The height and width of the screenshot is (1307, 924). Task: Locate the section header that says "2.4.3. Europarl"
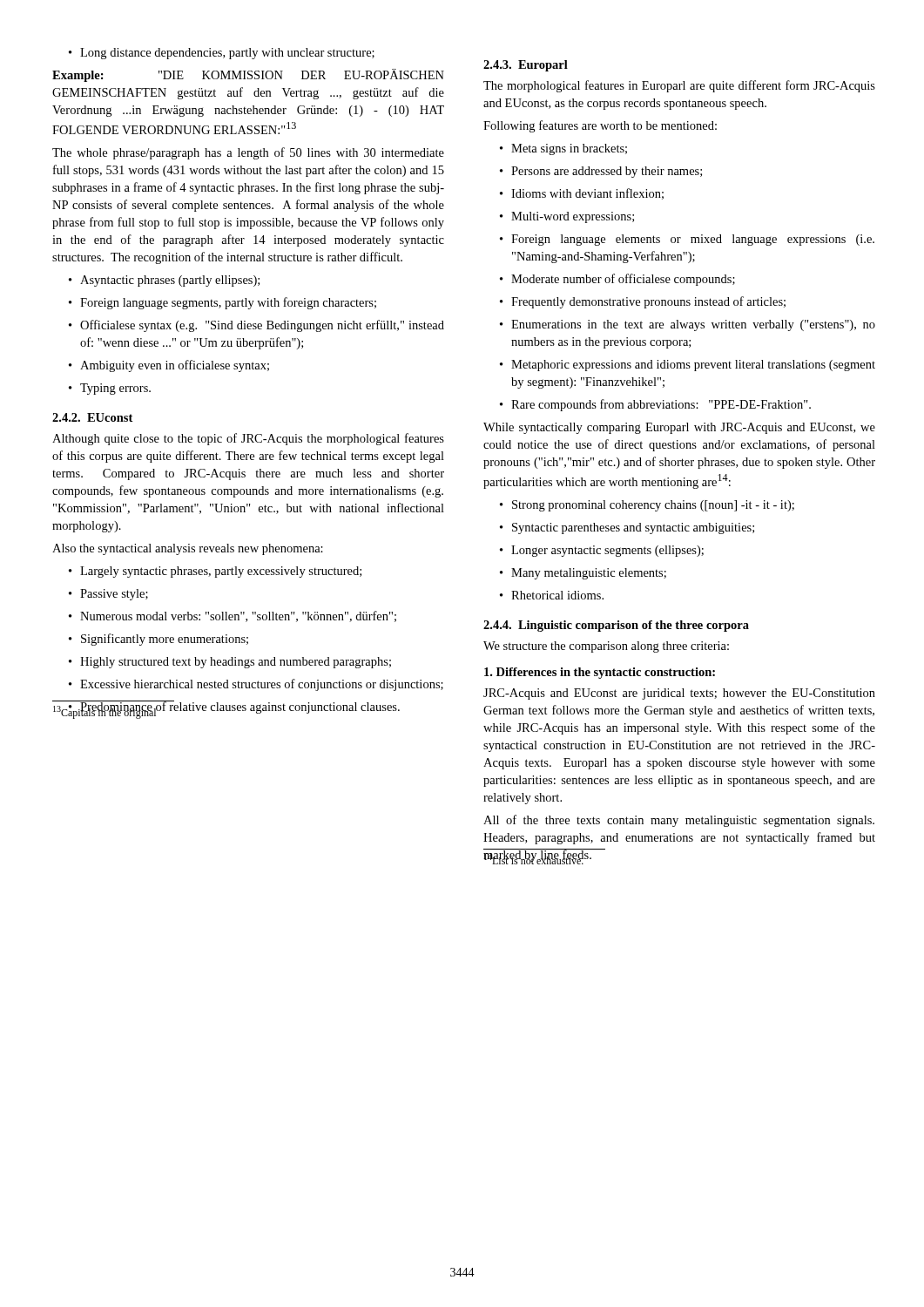(x=526, y=65)
